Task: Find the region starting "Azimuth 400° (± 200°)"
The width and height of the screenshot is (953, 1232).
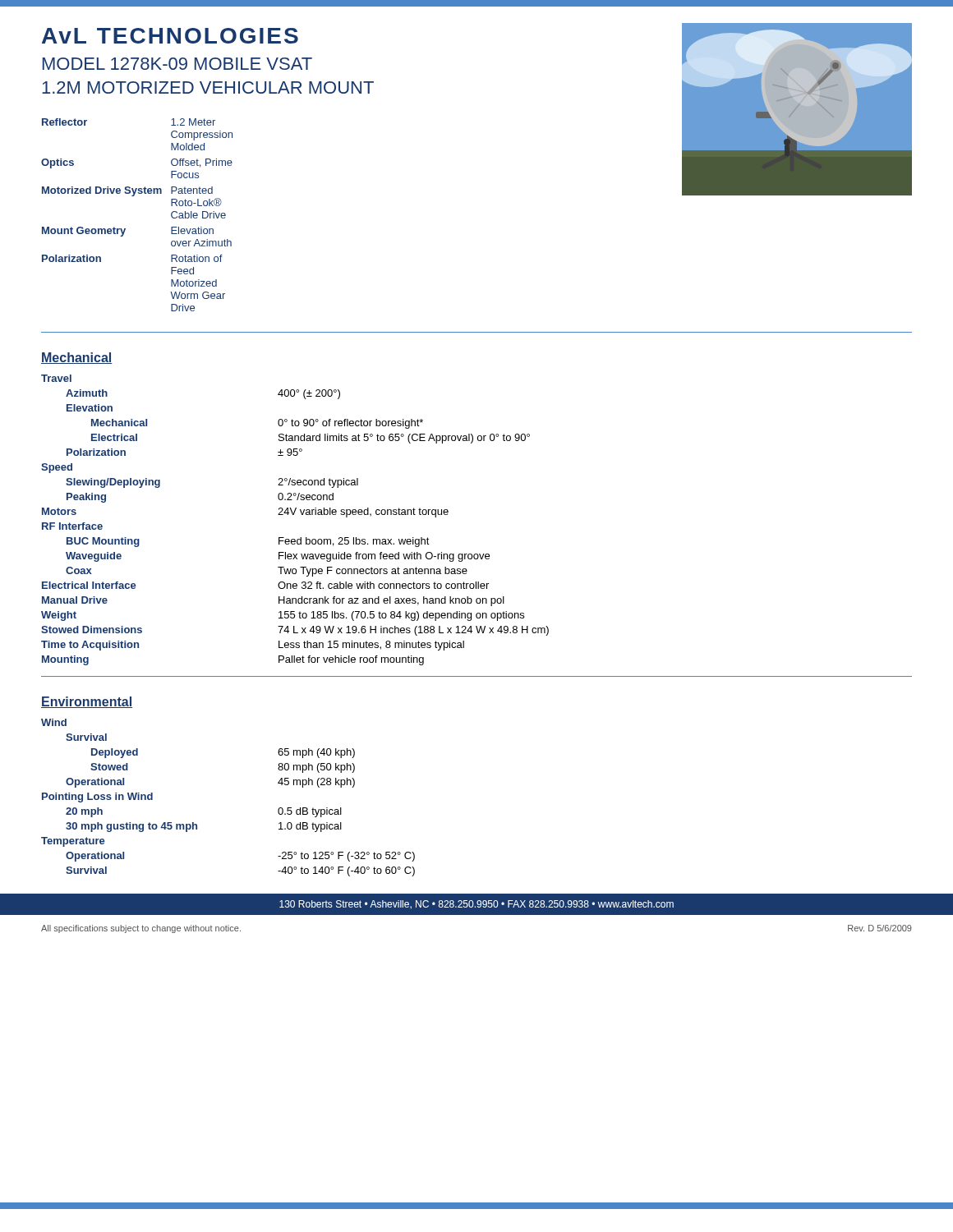Action: pyautogui.click(x=87, y=394)
